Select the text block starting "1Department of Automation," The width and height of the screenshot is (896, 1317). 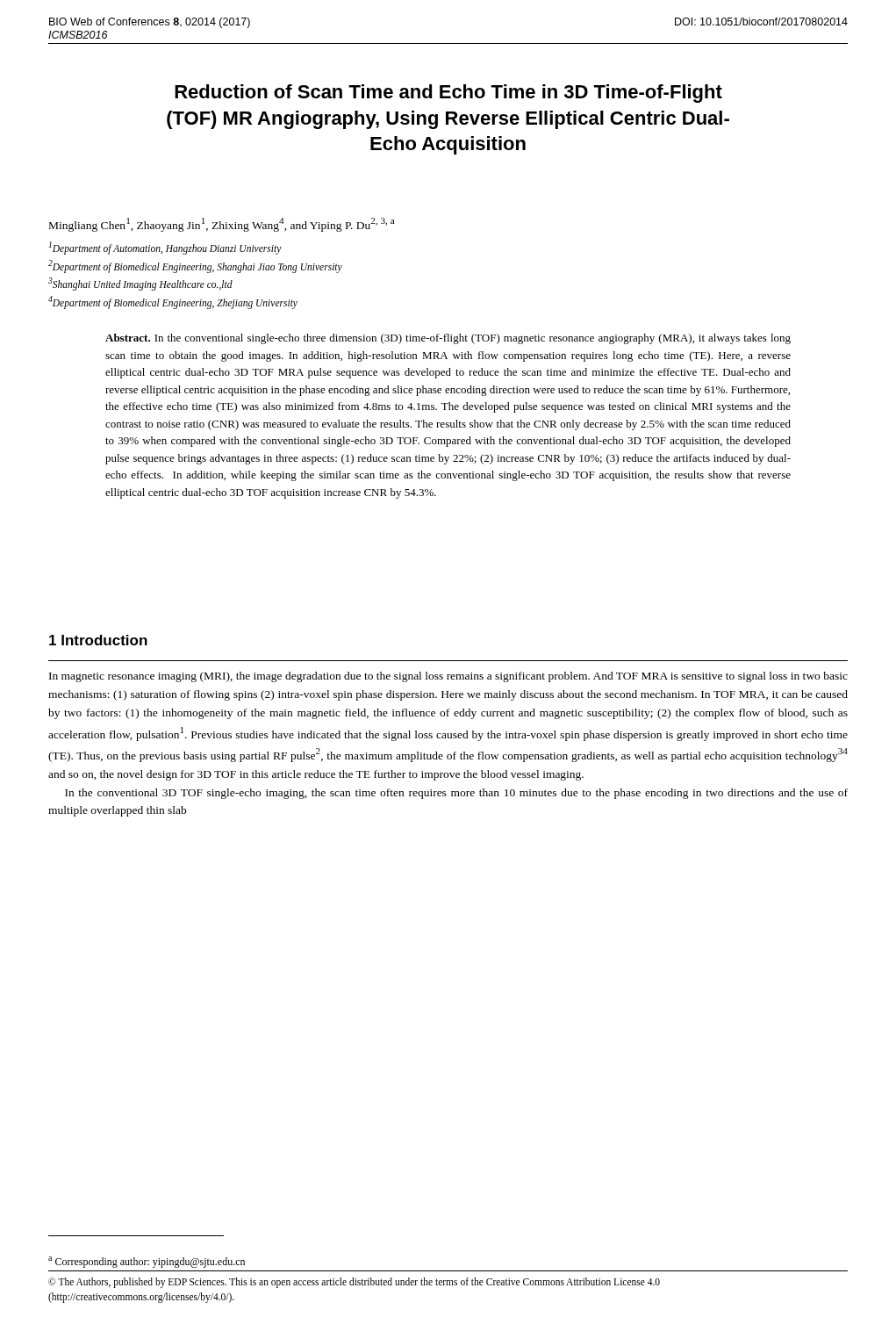tap(195, 274)
